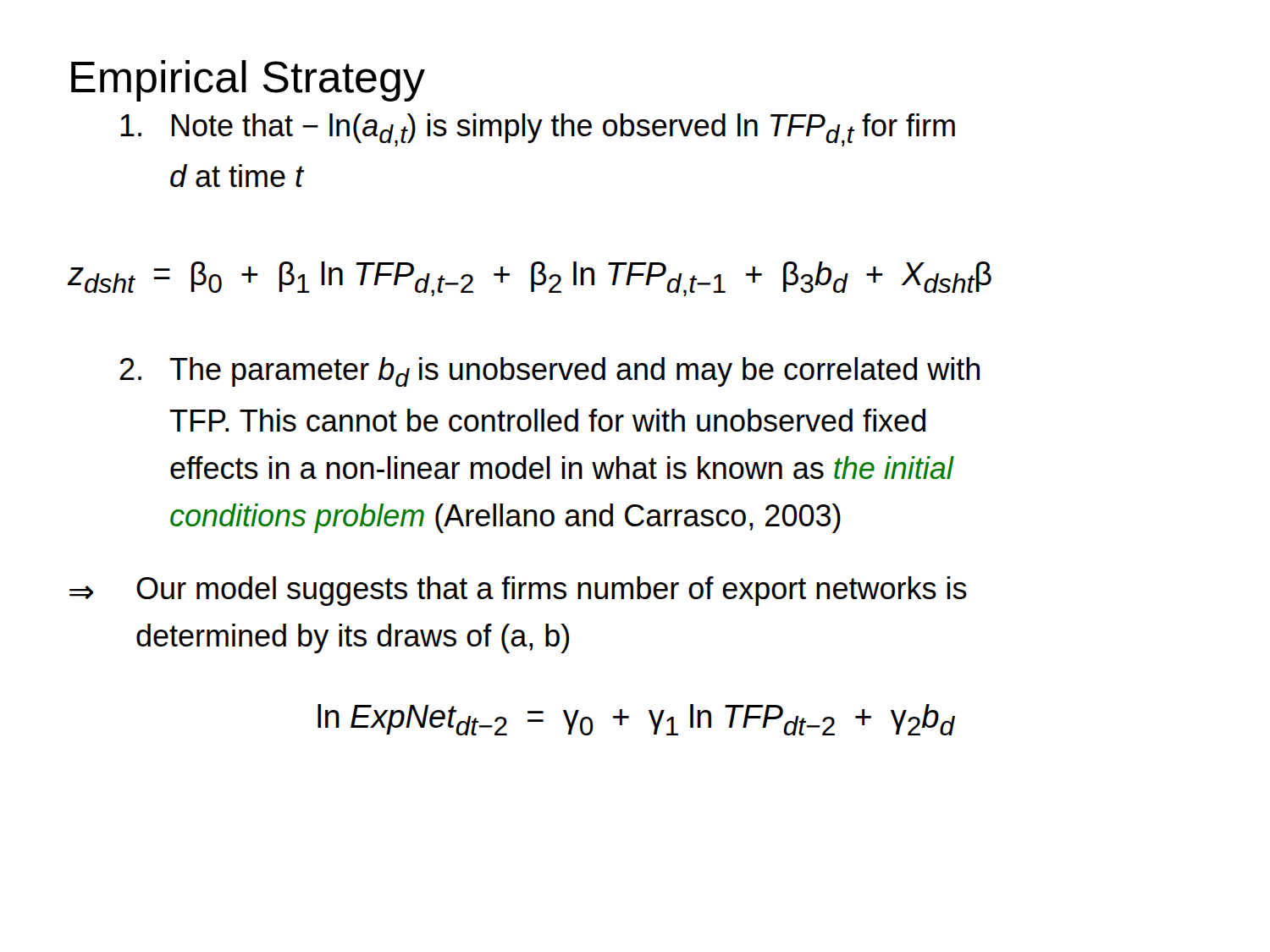1270x952 pixels.
Task: Where is the passage that starts "Note that − ln(ad,t) is simply the observed"?
Action: point(660,151)
